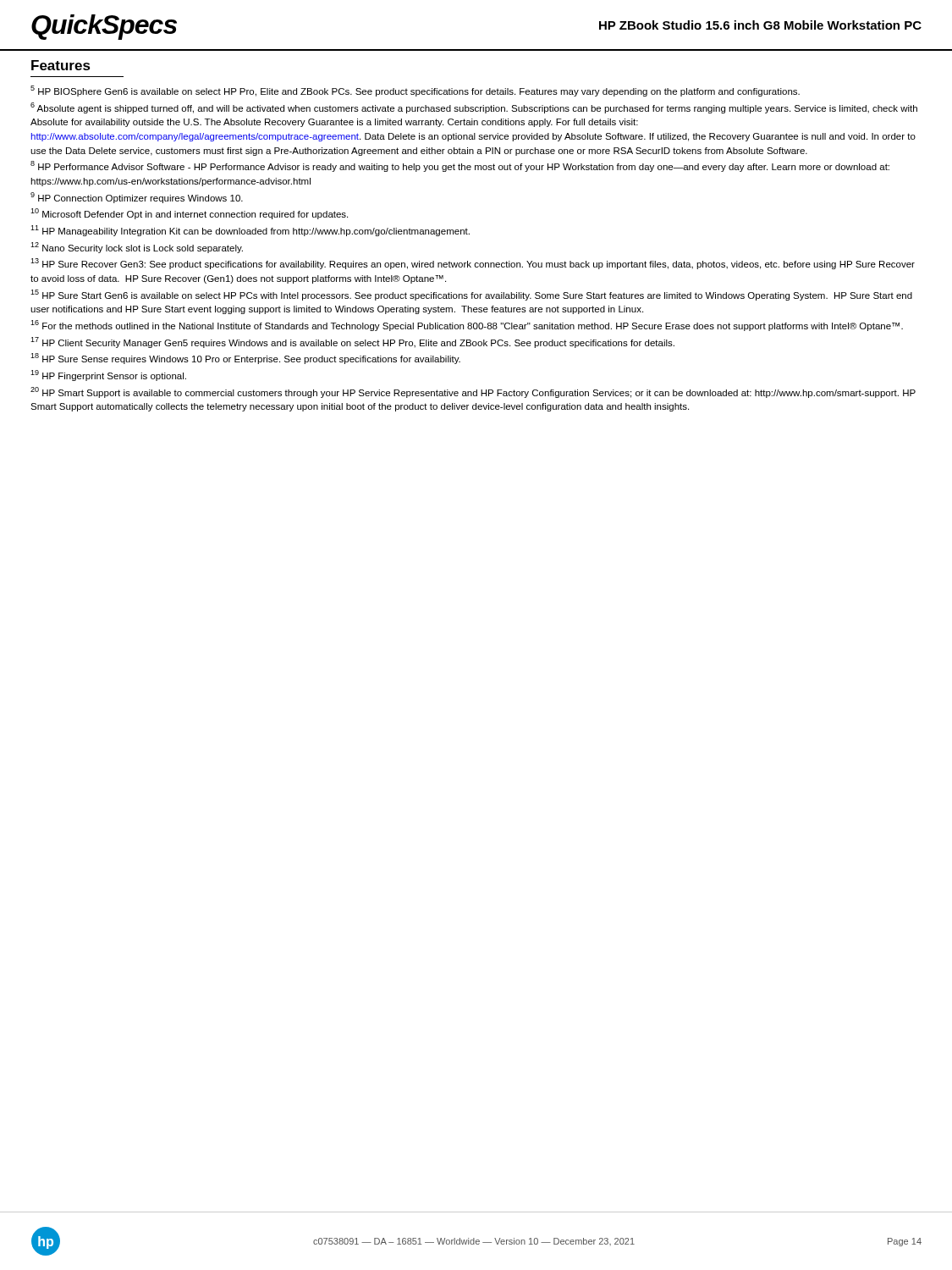Find the block on this page that starts "16 For the methods outlined in the National"
Image resolution: width=952 pixels, height=1270 pixels.
click(x=467, y=325)
